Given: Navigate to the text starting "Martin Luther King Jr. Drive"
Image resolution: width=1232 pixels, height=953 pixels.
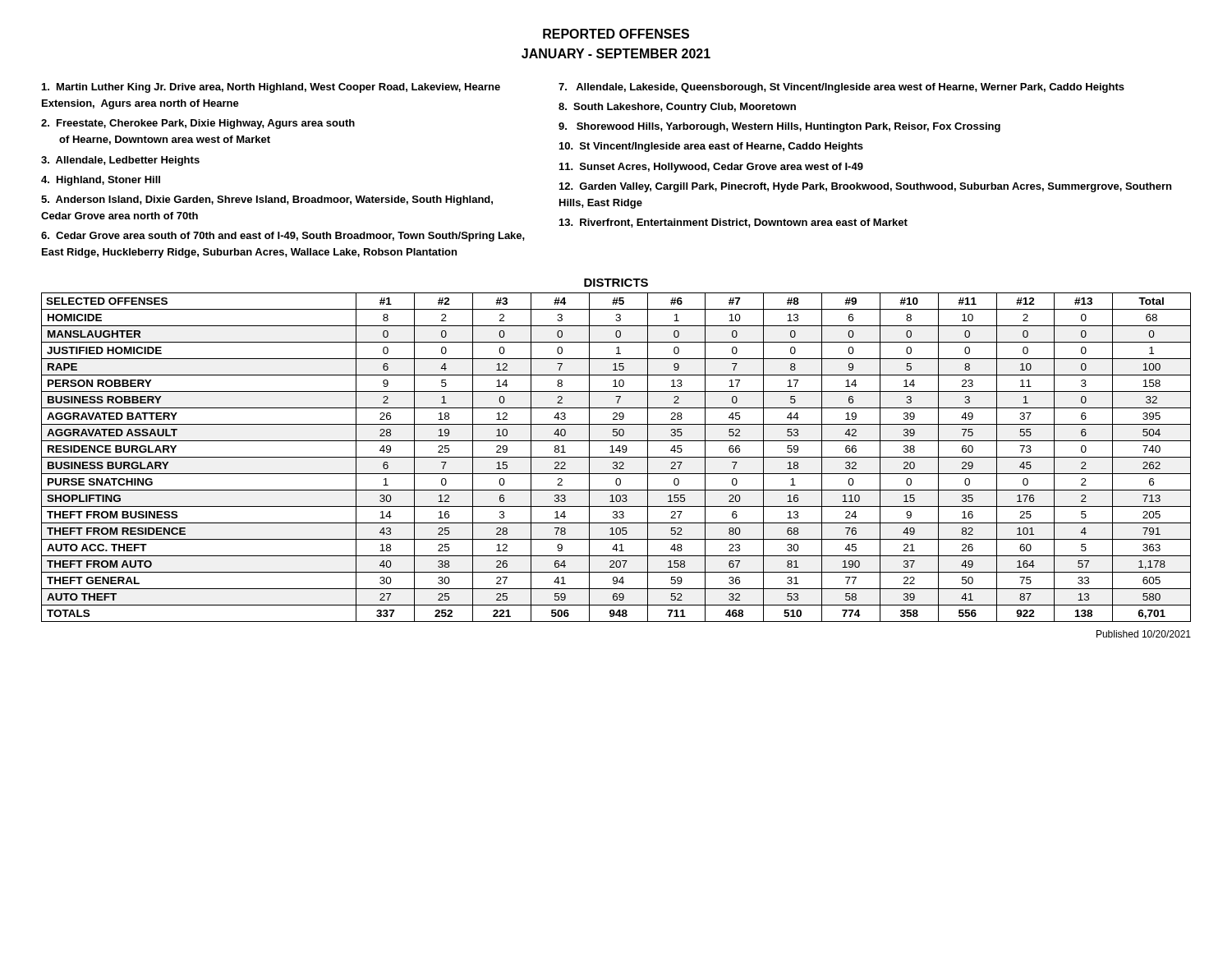Looking at the screenshot, I should click(x=271, y=95).
